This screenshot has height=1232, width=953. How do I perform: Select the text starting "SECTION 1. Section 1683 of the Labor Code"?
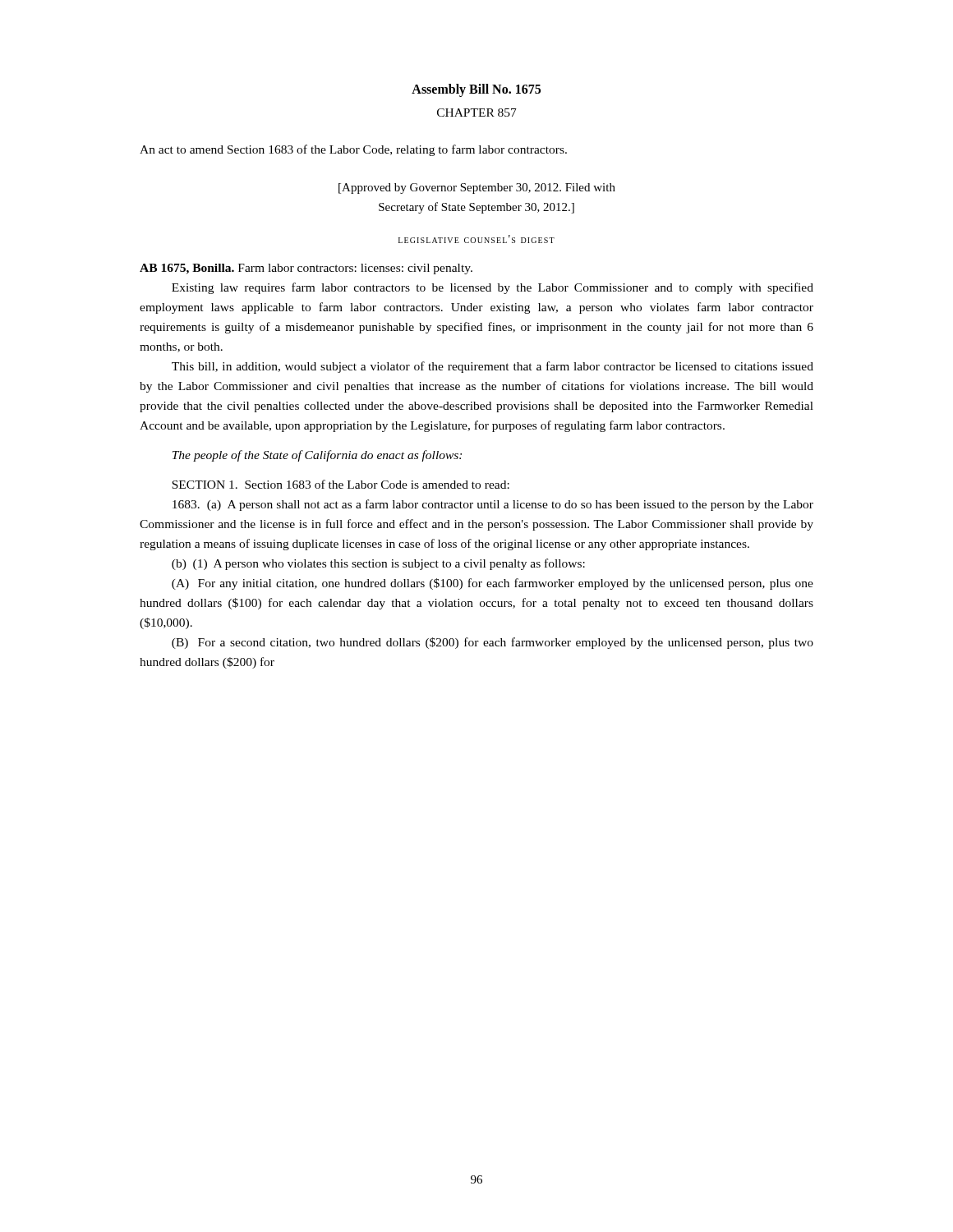(x=476, y=573)
